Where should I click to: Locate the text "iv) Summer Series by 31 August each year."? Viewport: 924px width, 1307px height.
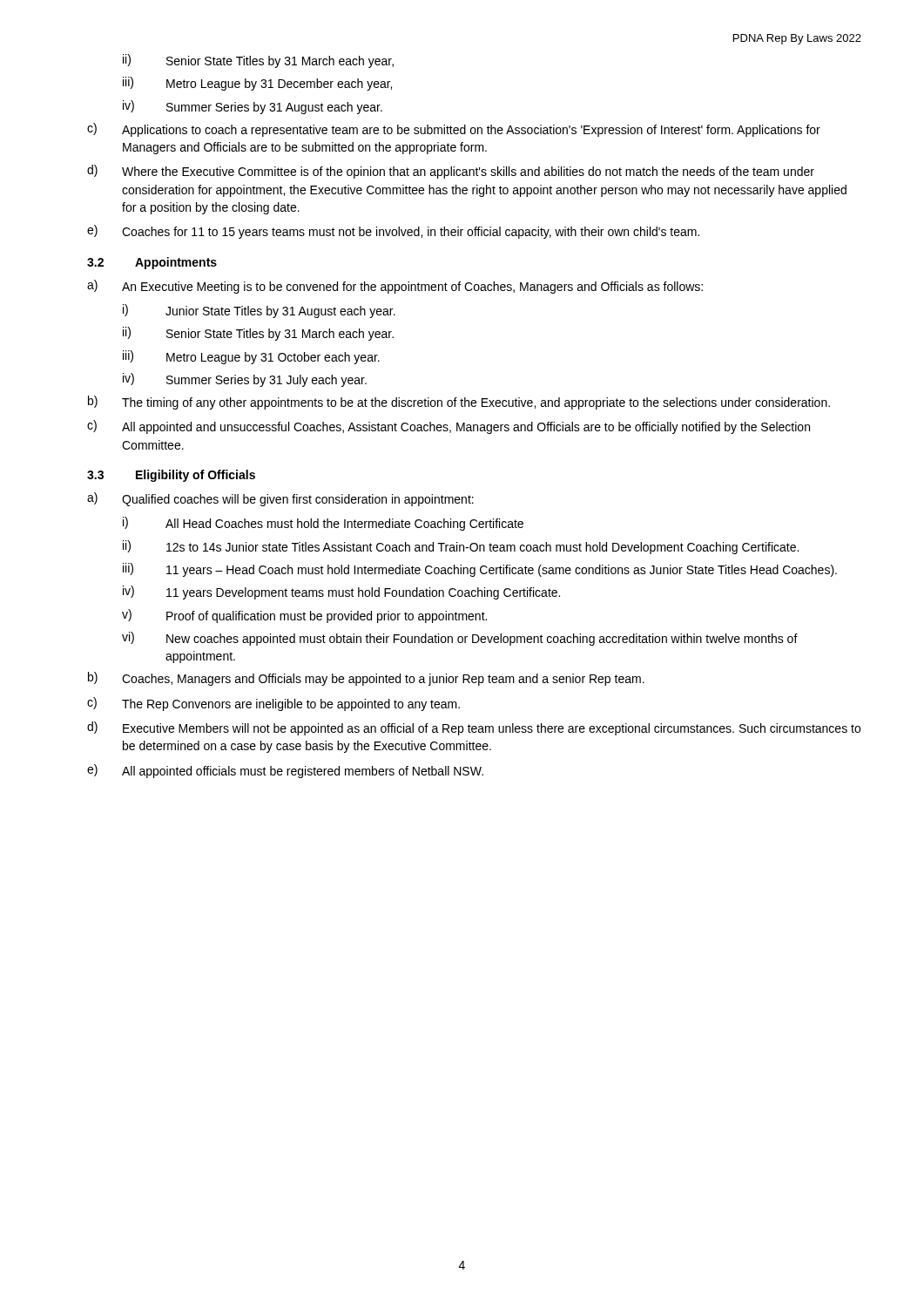coord(253,107)
